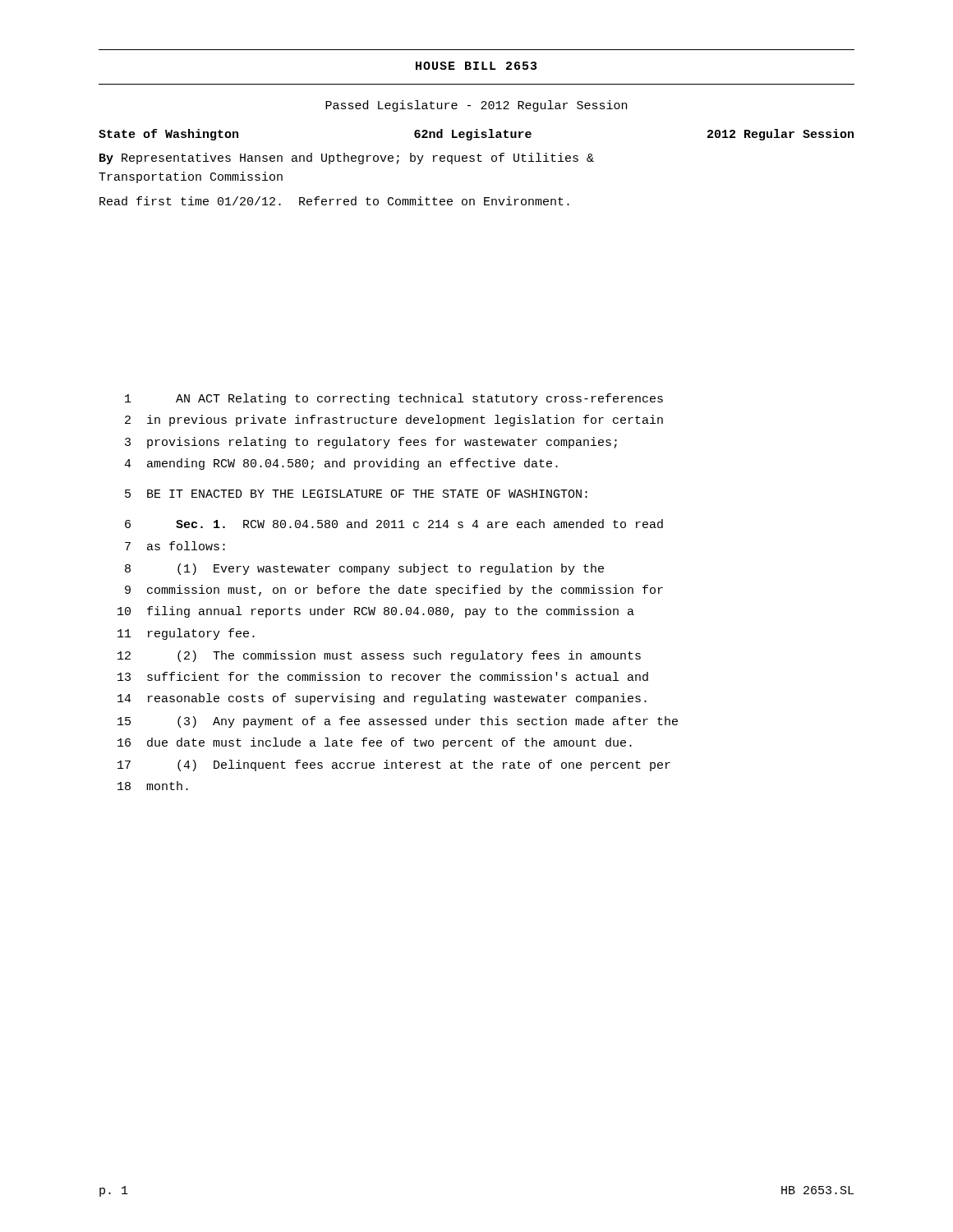Locate the text block starting "5 BE IT ENACTED"
953x1232 pixels.
(x=476, y=495)
